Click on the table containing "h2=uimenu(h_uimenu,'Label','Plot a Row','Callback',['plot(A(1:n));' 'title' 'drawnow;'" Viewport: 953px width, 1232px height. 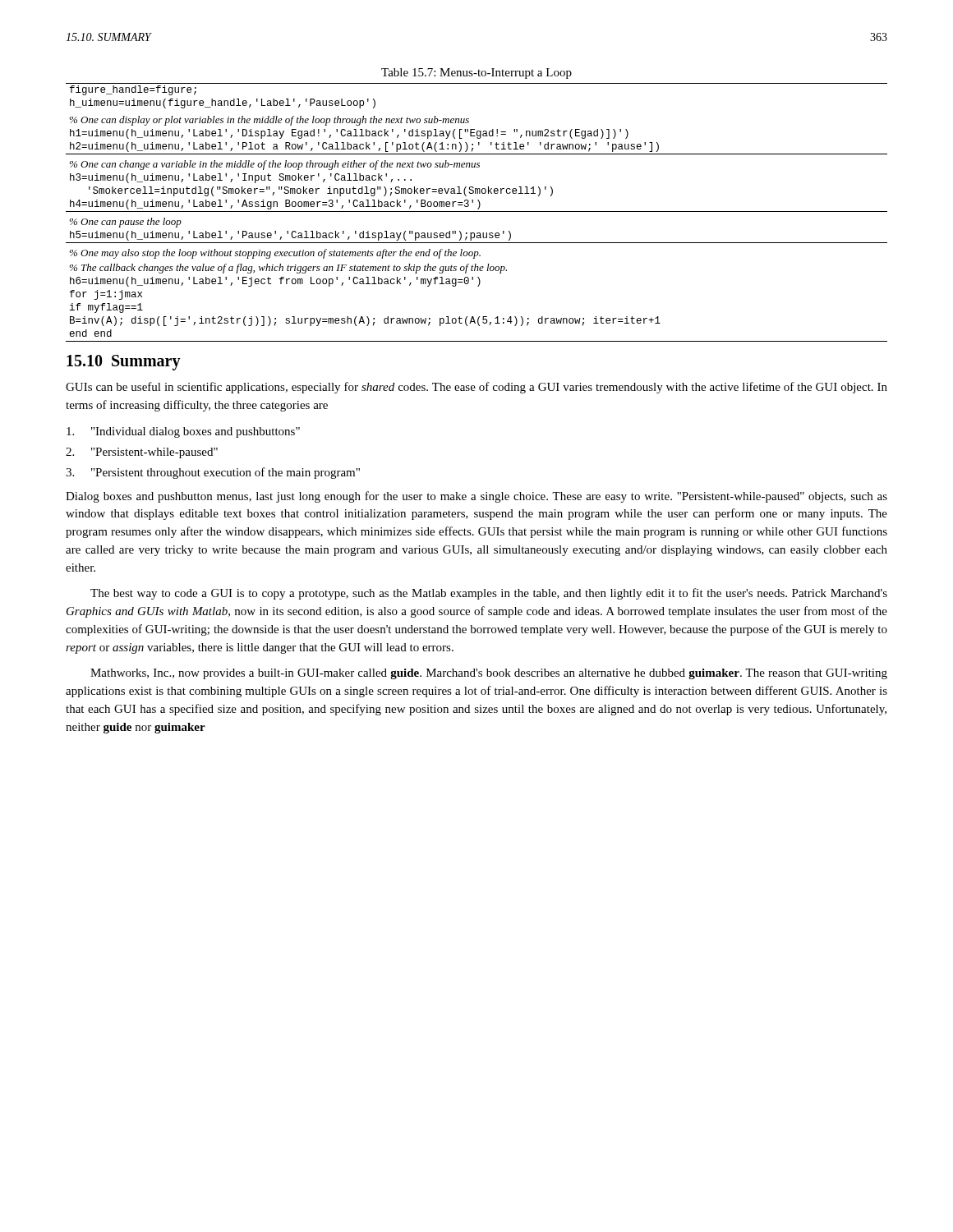(x=476, y=212)
